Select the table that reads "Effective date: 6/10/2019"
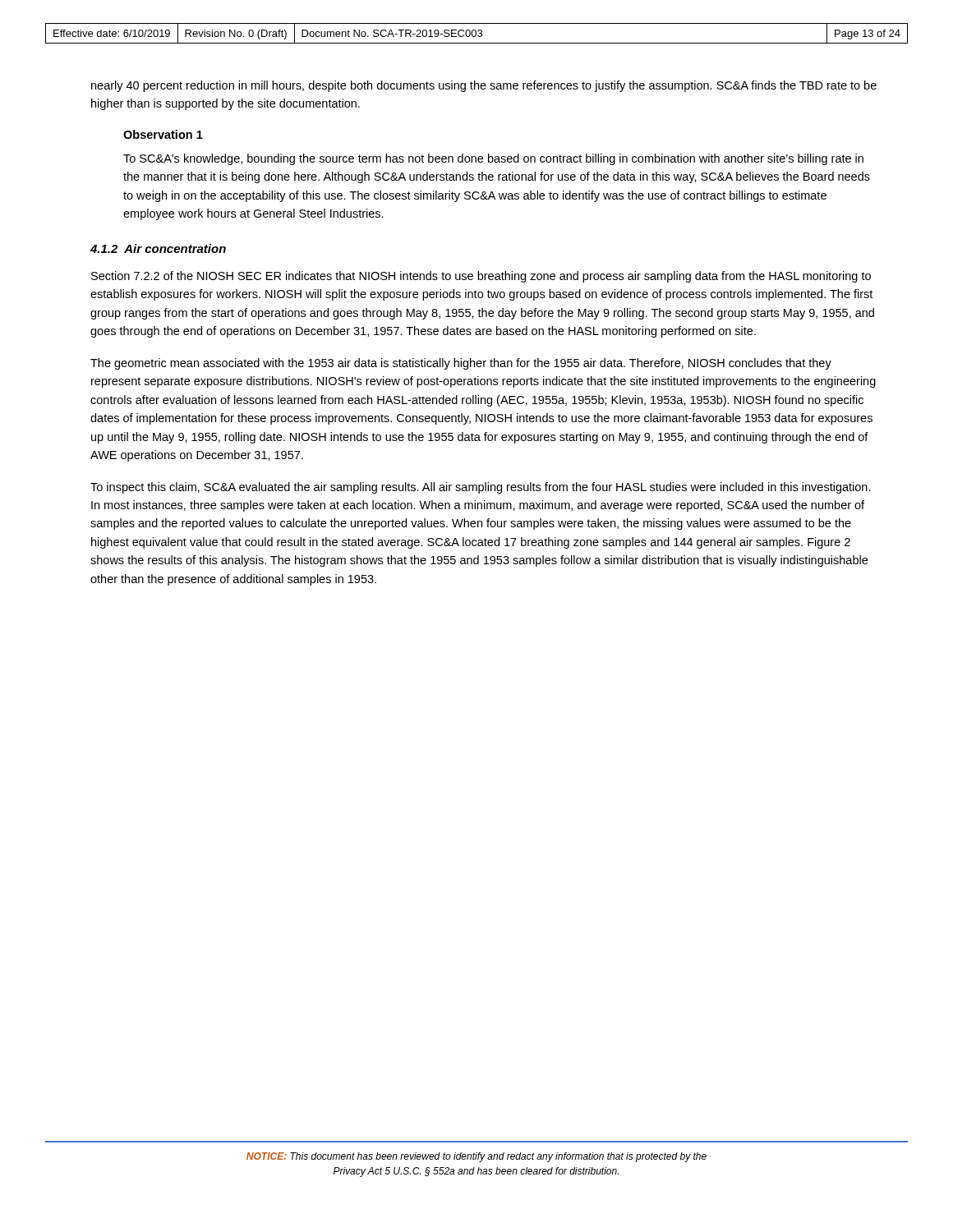The width and height of the screenshot is (953, 1232). (x=476, y=33)
